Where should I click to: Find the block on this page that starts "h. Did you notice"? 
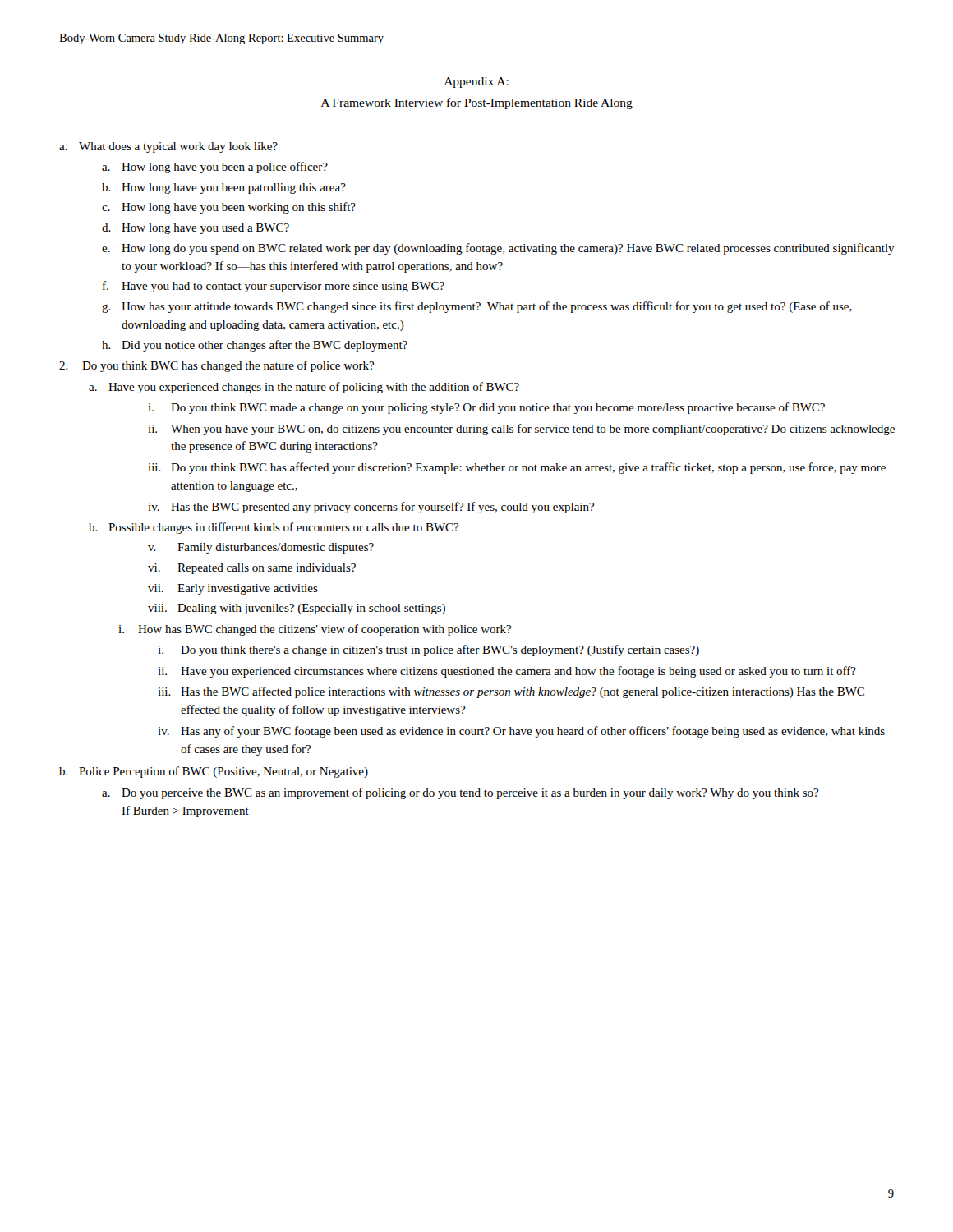click(255, 345)
